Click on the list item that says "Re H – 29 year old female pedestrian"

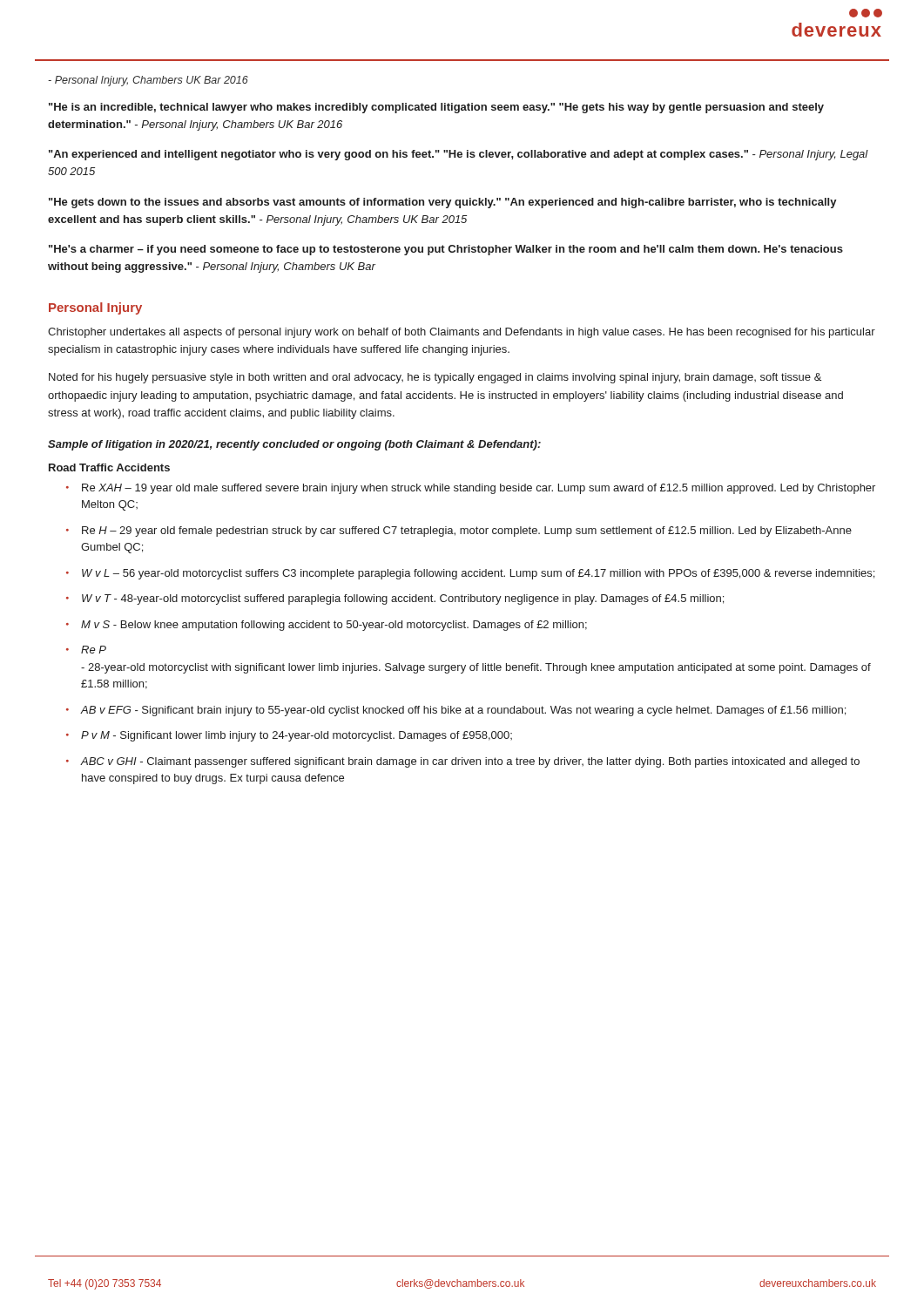coord(471,539)
